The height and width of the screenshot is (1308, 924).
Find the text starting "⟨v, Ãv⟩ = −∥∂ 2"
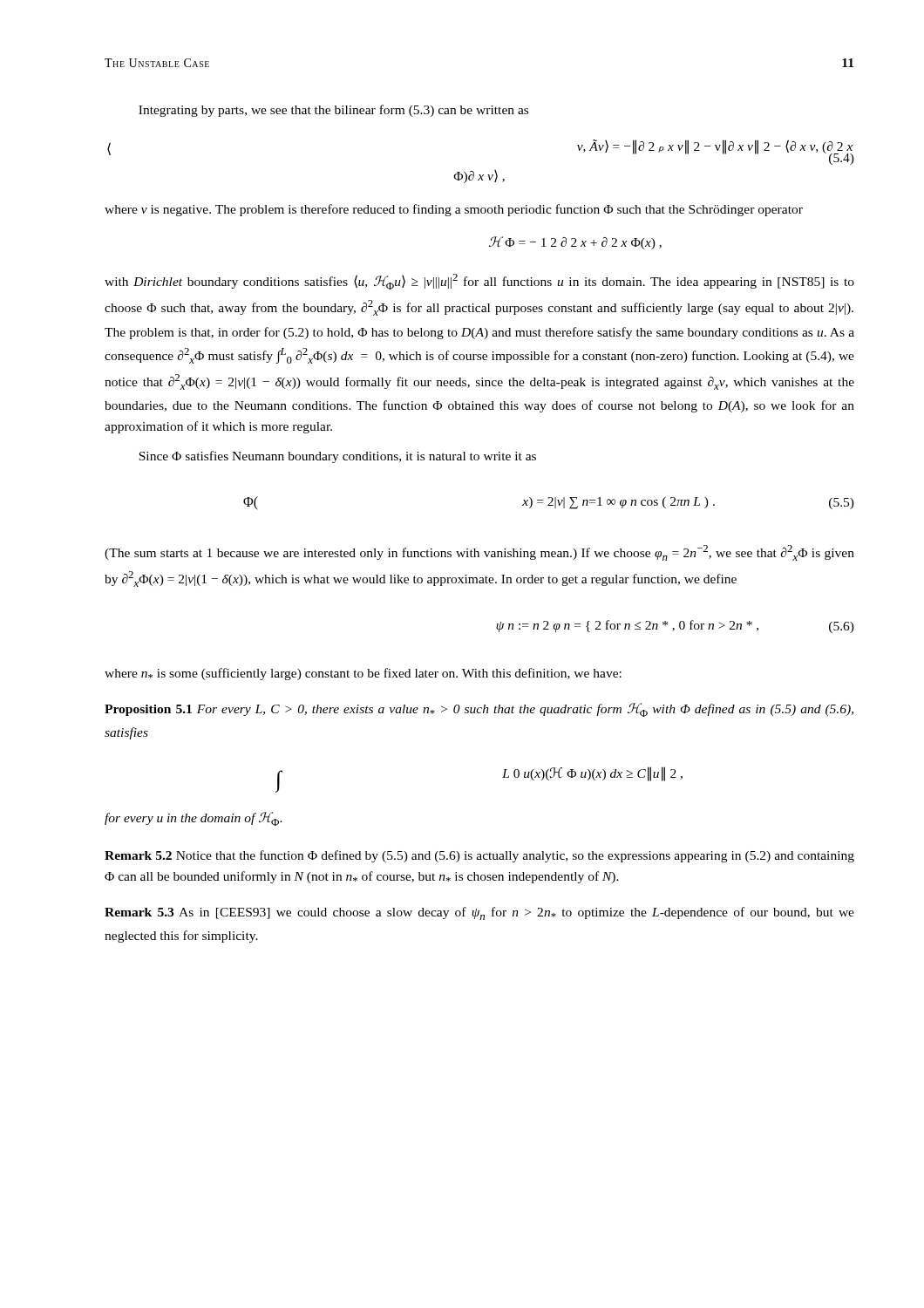(109, 152)
